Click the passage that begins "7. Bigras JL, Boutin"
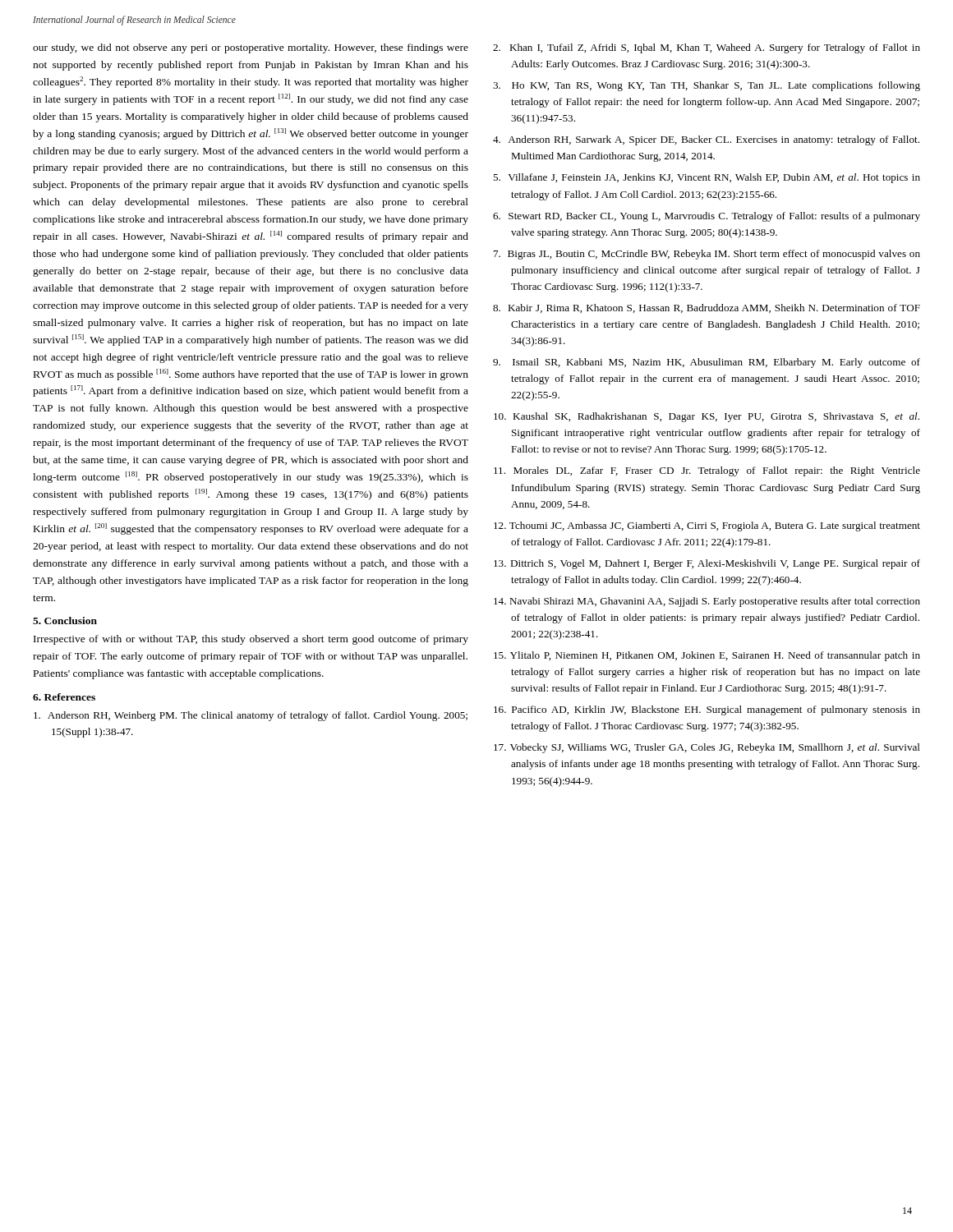Screen dimensions: 1232x953 [x=707, y=270]
